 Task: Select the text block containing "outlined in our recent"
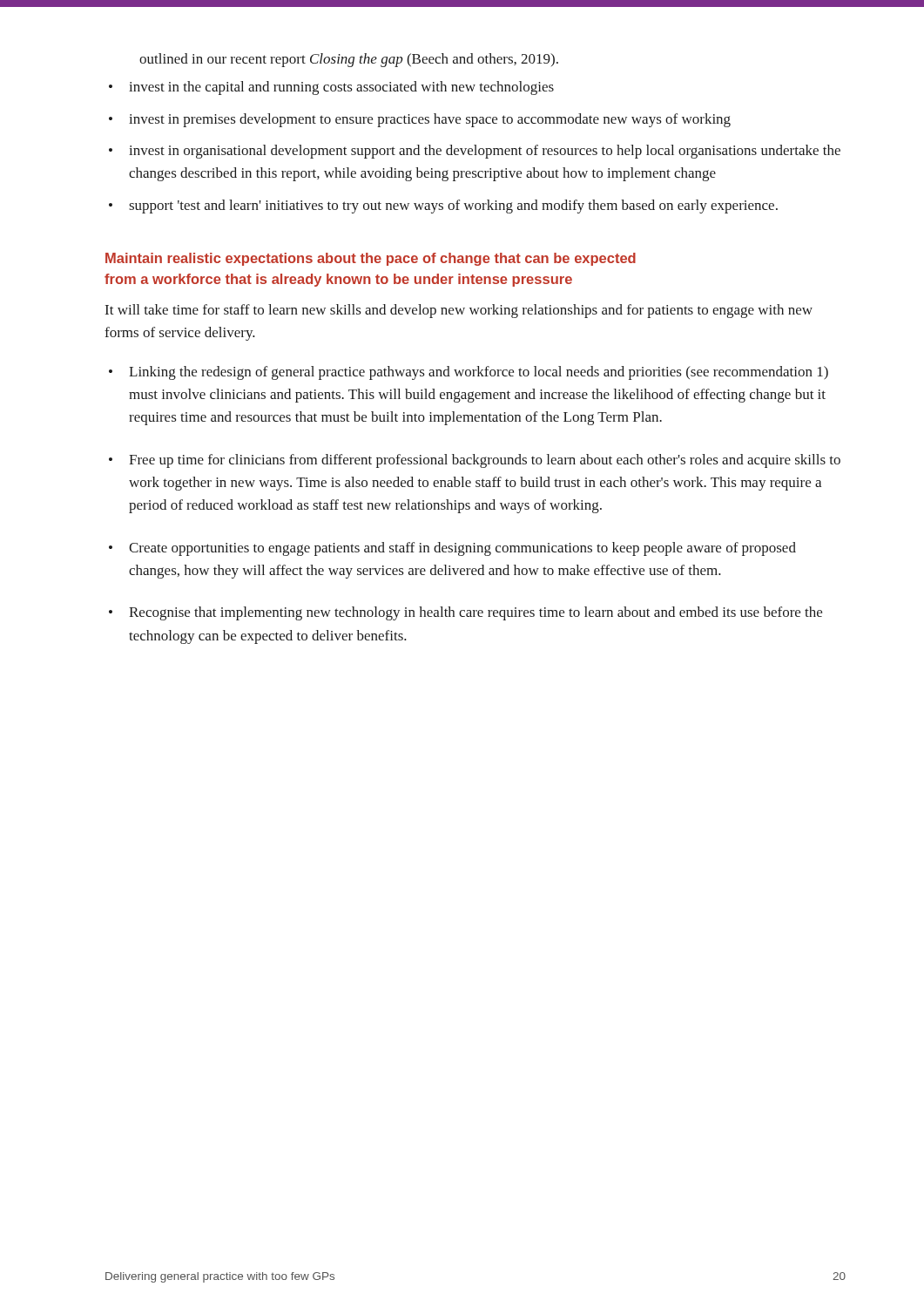(x=349, y=59)
